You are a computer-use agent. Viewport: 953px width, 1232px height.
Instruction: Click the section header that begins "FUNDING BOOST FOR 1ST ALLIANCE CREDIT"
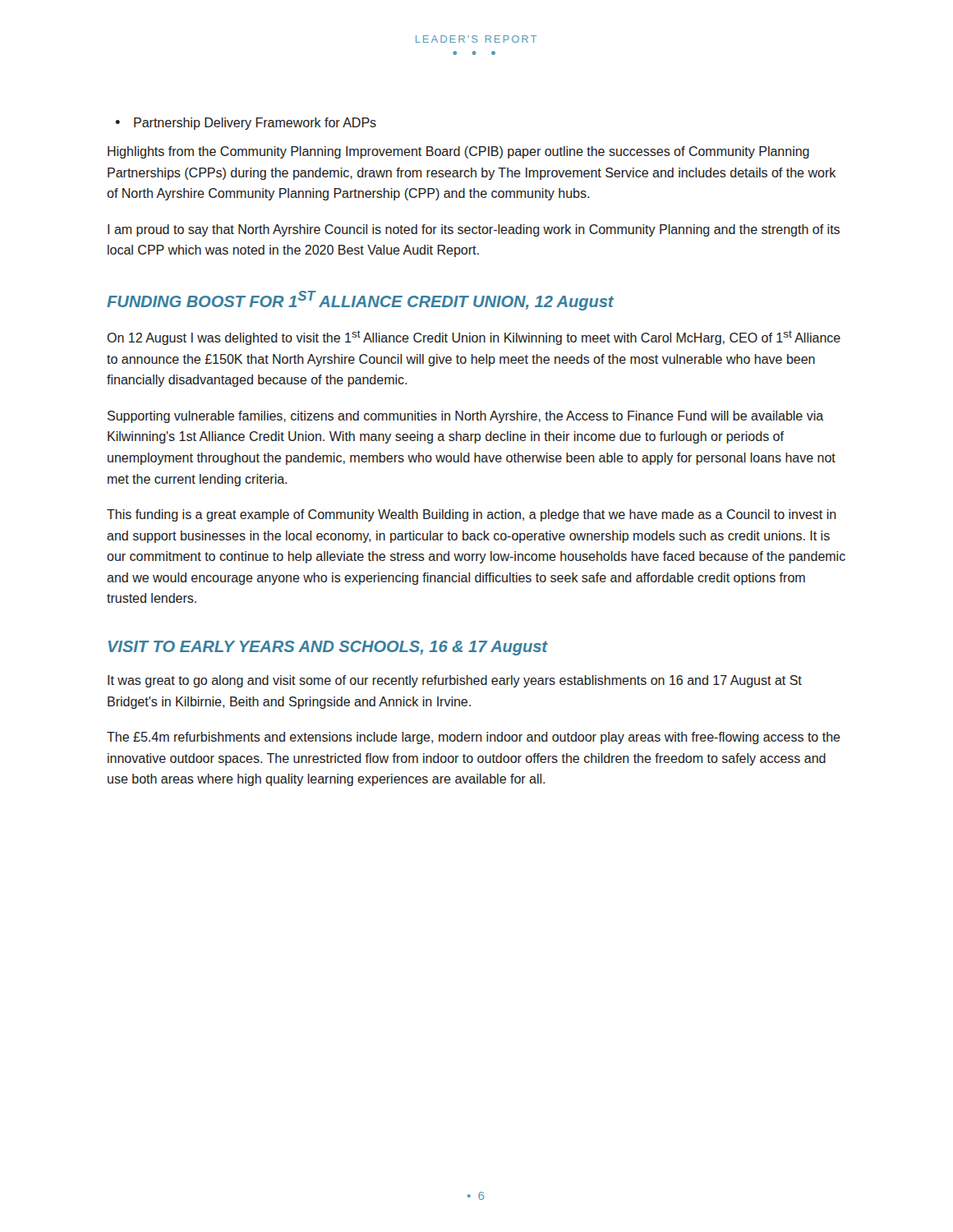(x=360, y=299)
